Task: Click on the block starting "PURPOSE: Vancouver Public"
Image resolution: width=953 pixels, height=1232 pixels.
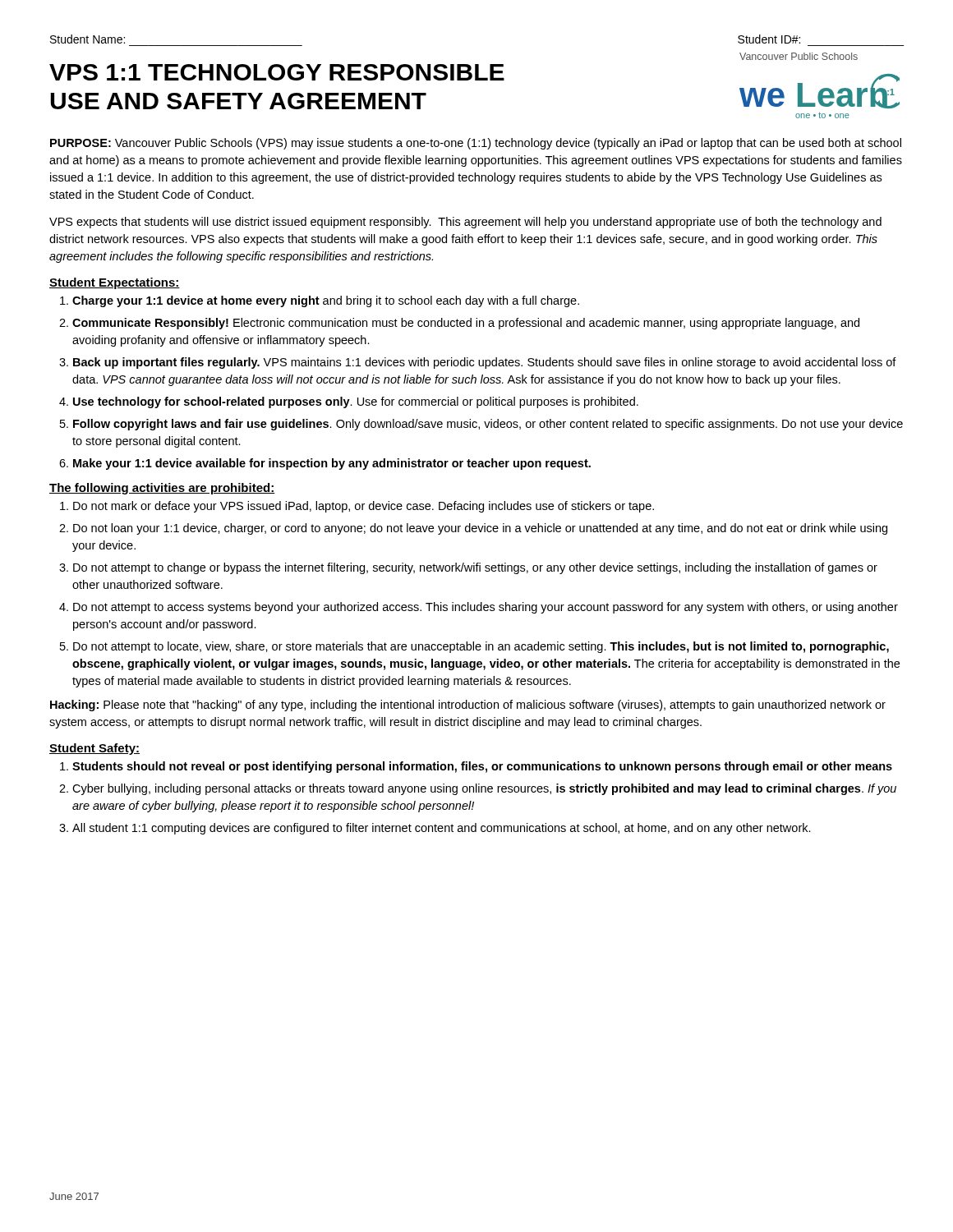Action: click(476, 169)
